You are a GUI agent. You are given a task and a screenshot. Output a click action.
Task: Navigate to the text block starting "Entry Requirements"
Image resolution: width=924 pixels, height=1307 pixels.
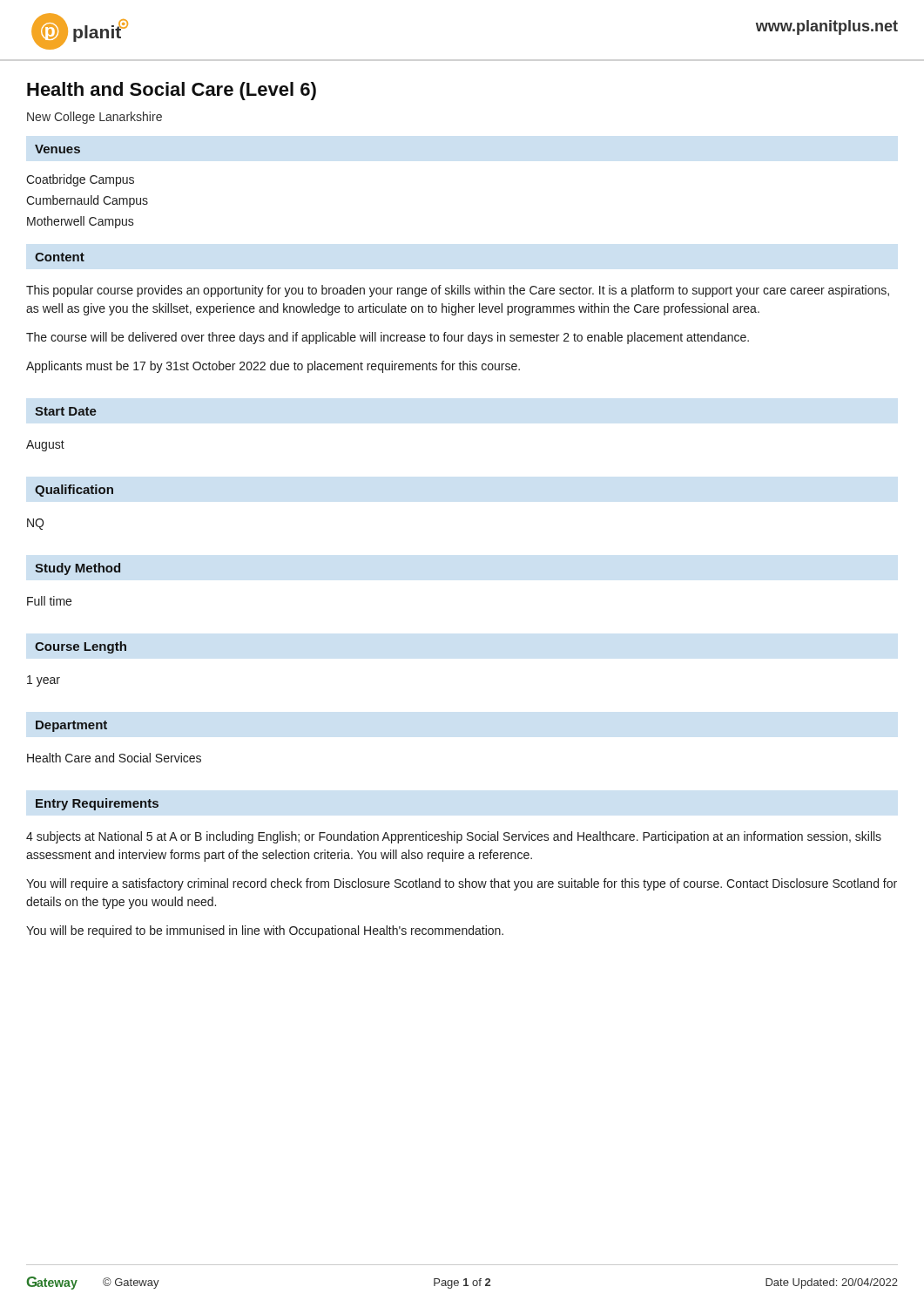(x=97, y=804)
